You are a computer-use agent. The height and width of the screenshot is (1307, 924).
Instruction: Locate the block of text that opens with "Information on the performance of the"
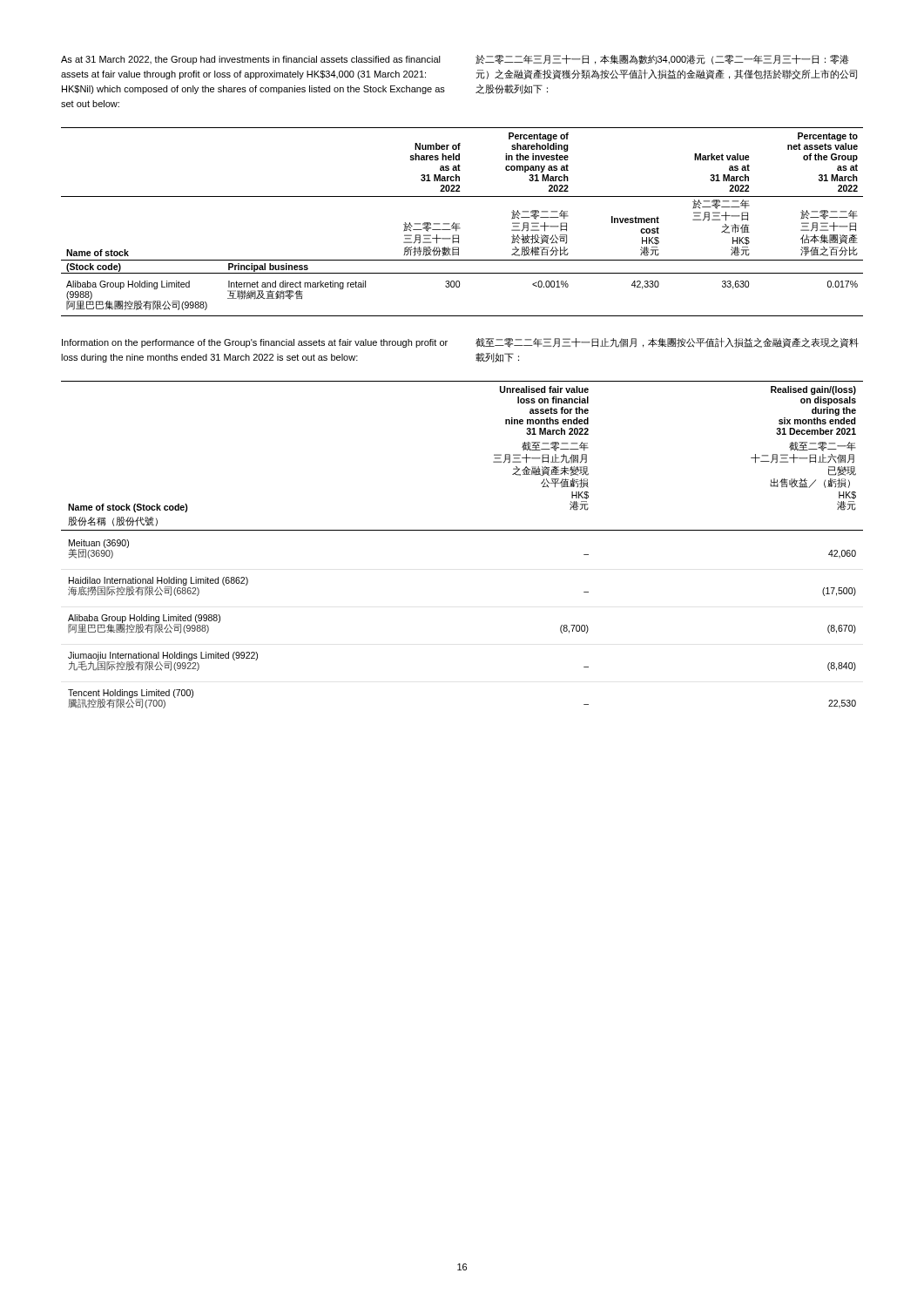pos(254,342)
